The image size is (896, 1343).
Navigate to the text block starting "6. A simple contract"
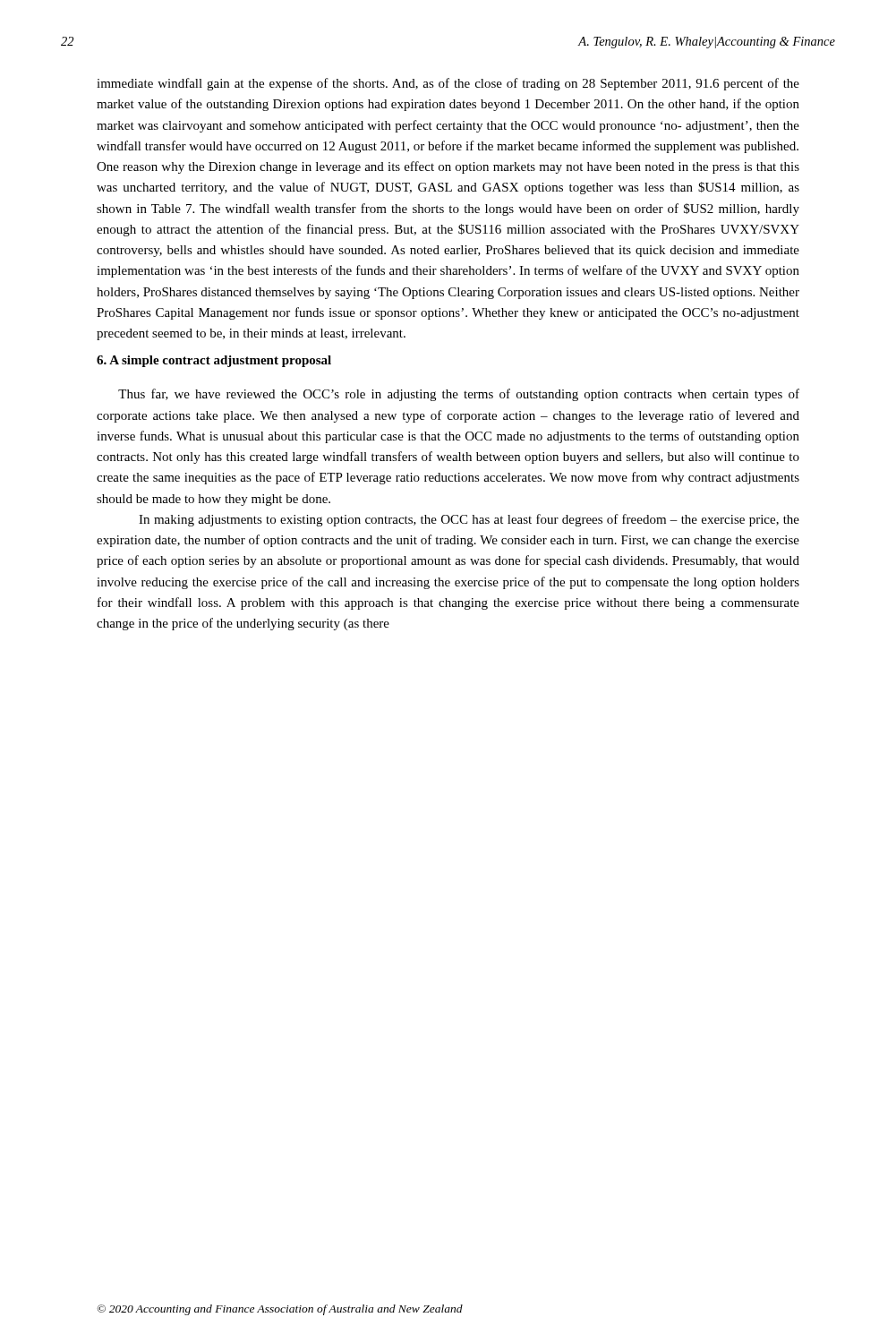click(214, 360)
